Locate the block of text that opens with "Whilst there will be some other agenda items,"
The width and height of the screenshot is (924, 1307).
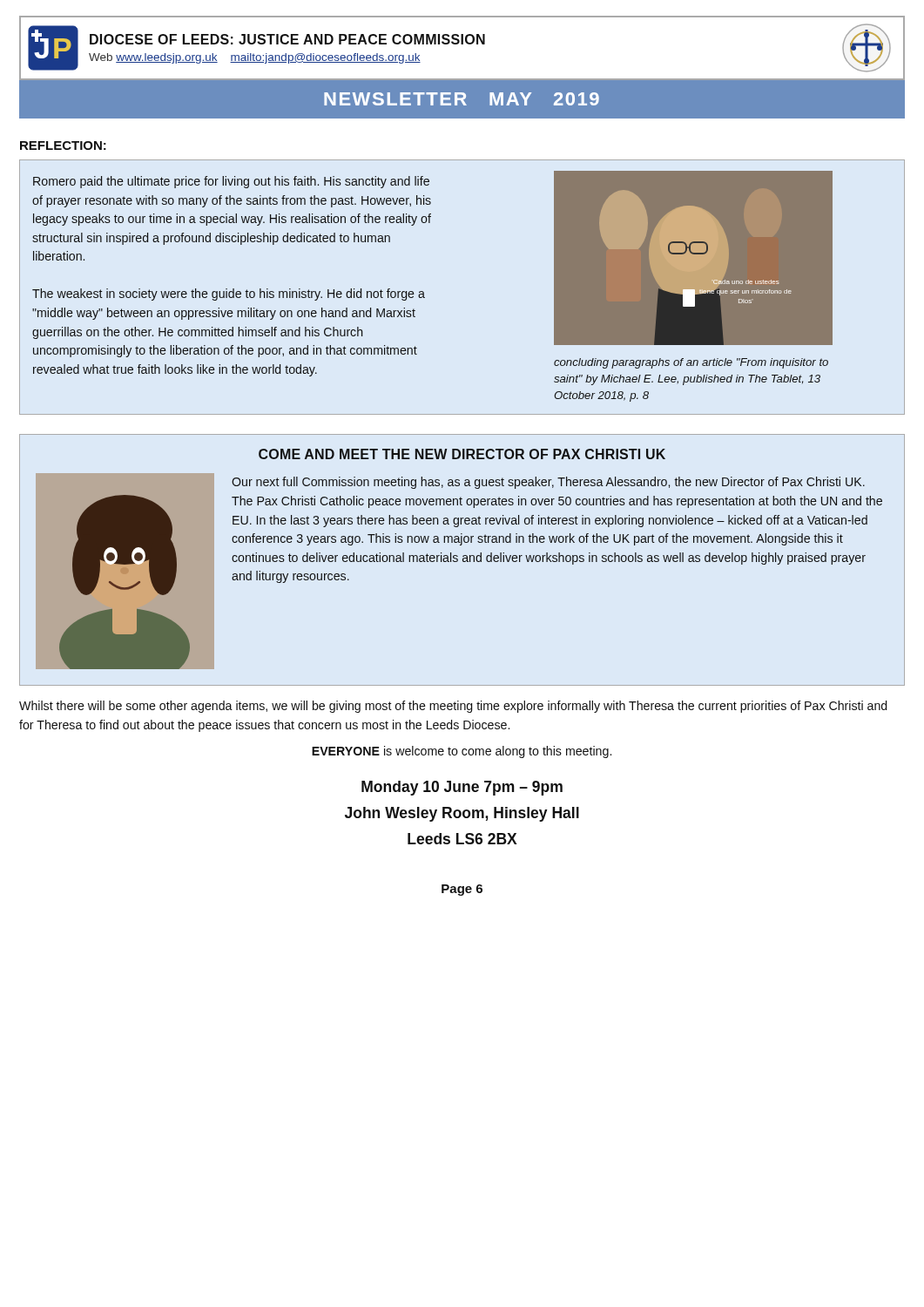(x=462, y=730)
